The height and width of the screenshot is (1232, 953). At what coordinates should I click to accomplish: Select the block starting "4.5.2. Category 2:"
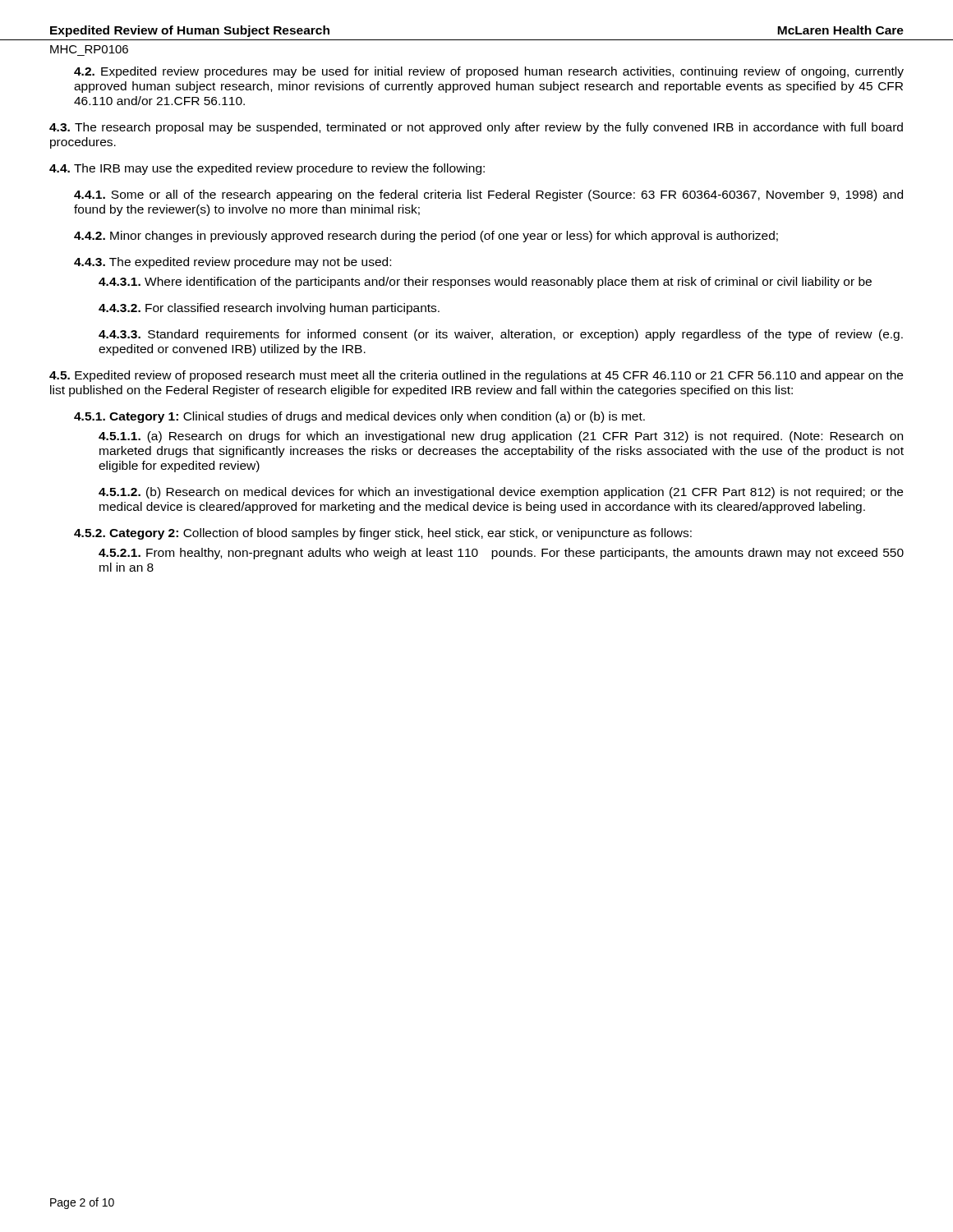383,533
